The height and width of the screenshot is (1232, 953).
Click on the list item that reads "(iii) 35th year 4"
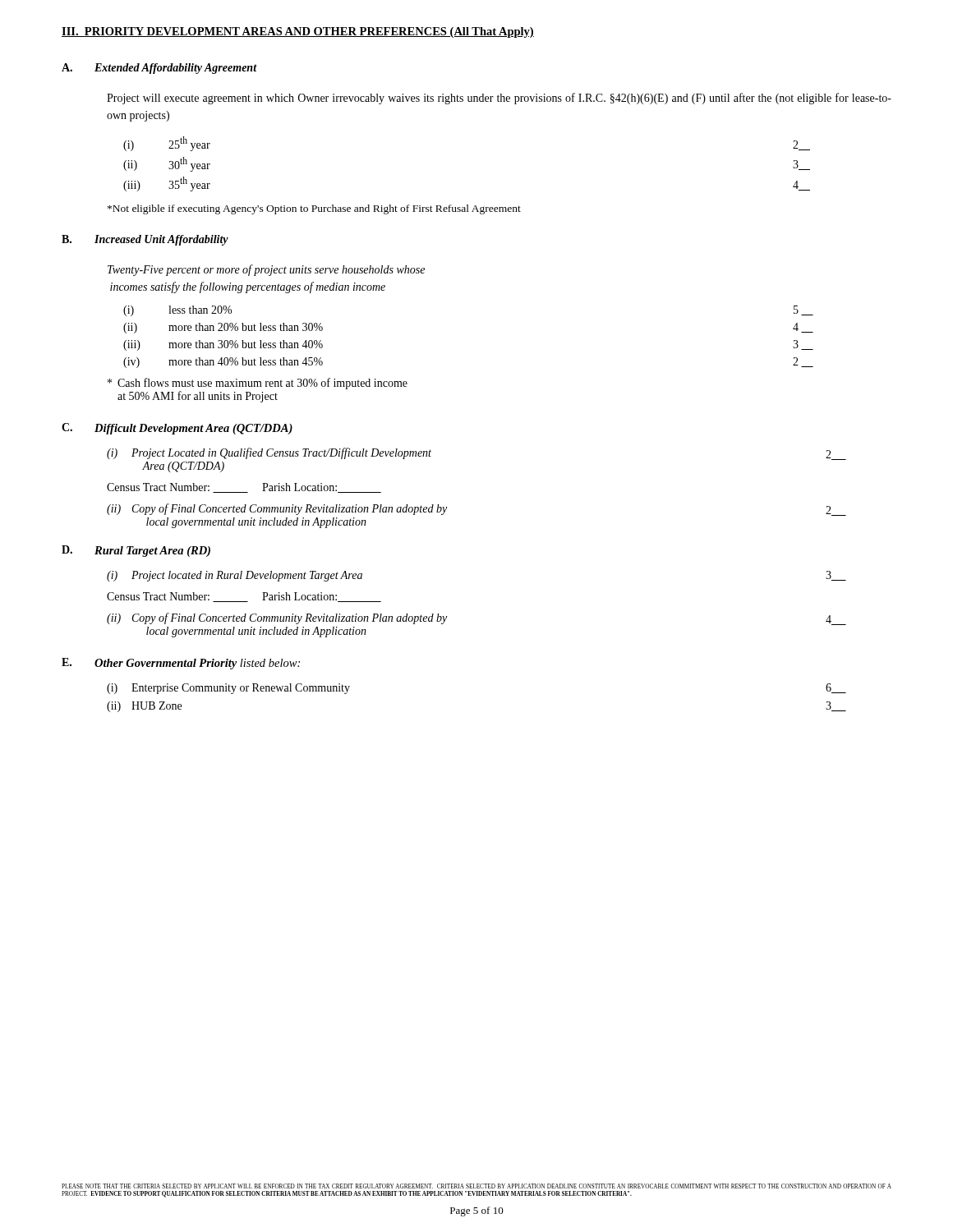(x=193, y=184)
